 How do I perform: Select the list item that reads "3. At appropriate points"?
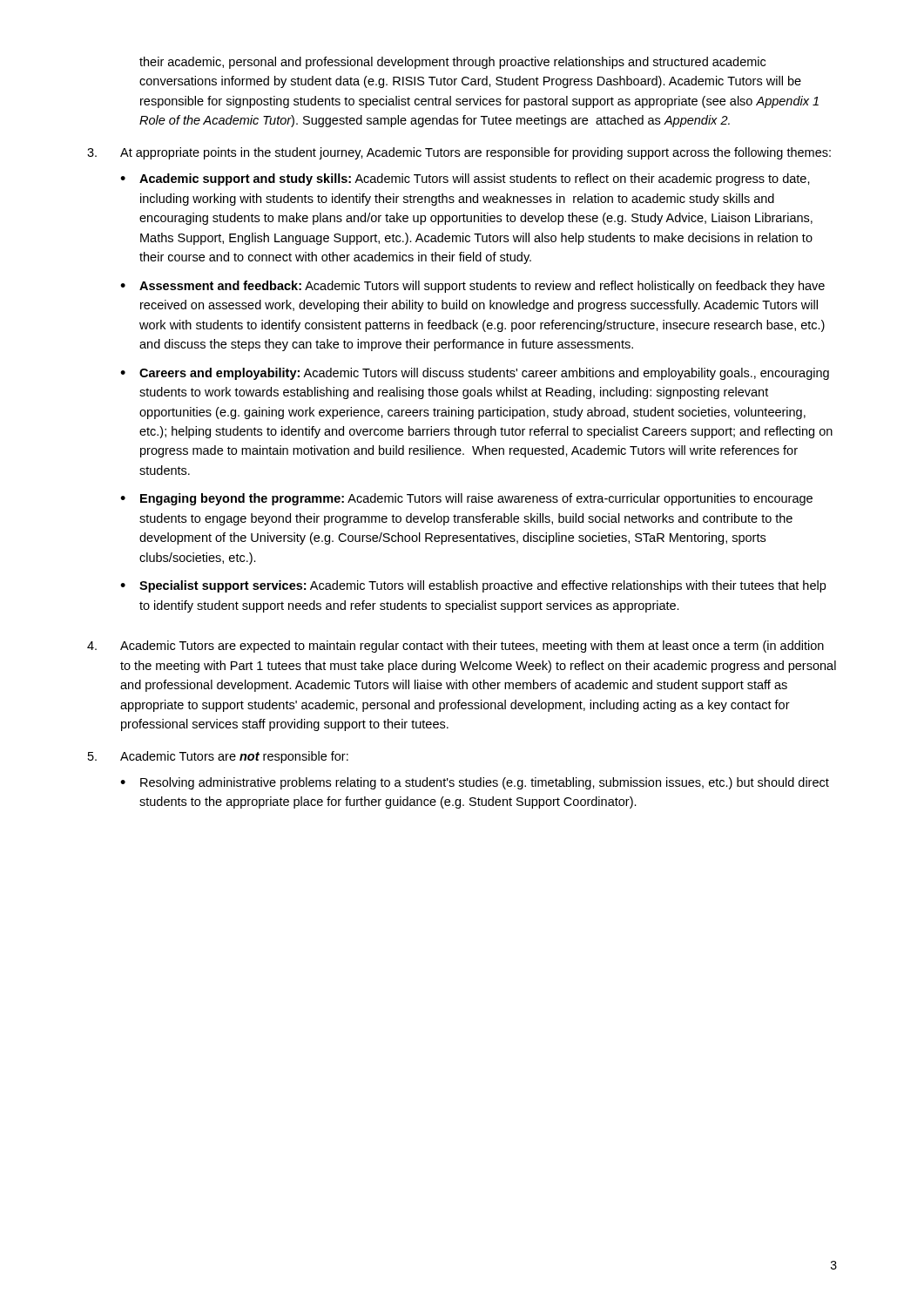click(x=462, y=383)
